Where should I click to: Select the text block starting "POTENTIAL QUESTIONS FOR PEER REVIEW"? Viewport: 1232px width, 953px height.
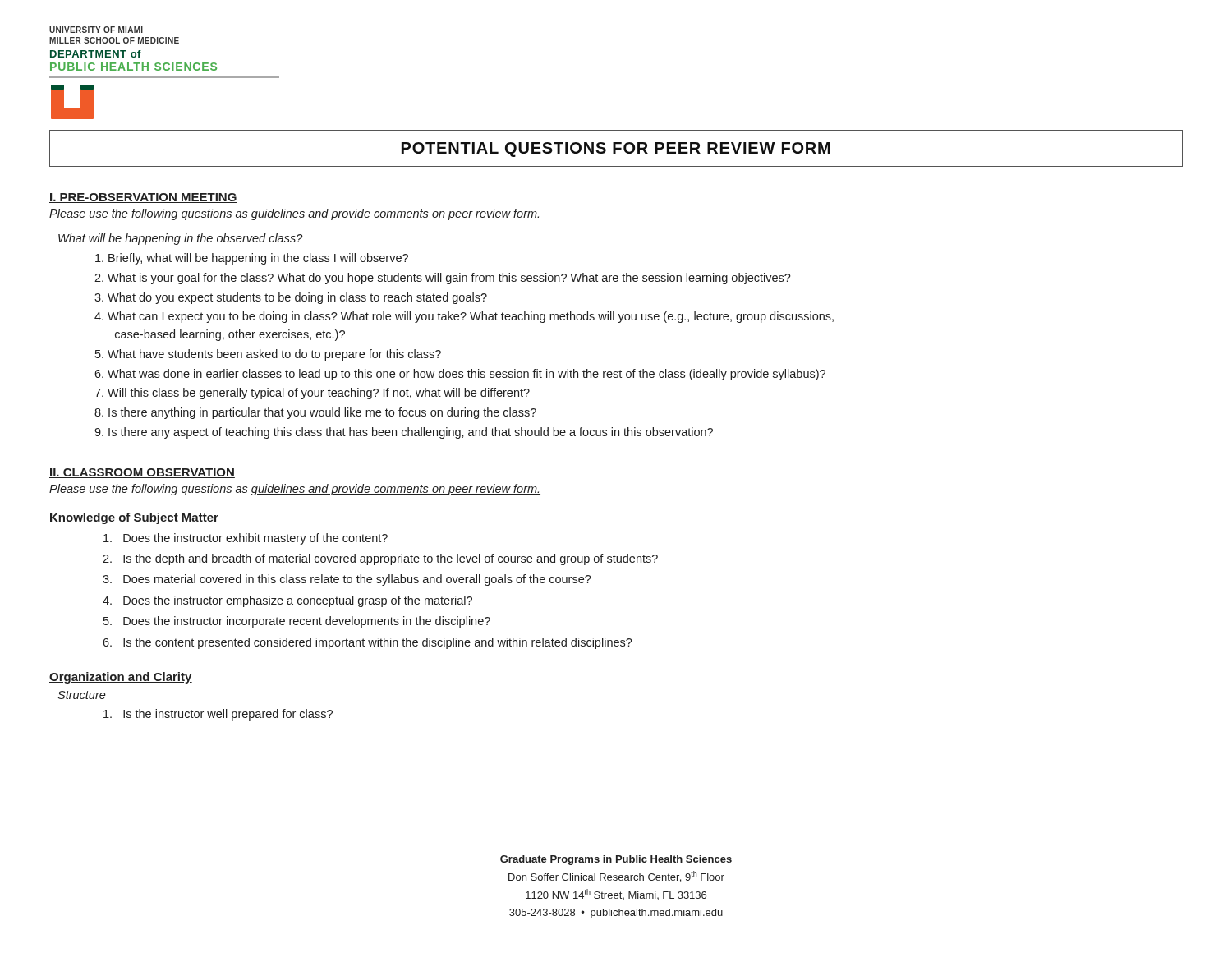tap(616, 148)
